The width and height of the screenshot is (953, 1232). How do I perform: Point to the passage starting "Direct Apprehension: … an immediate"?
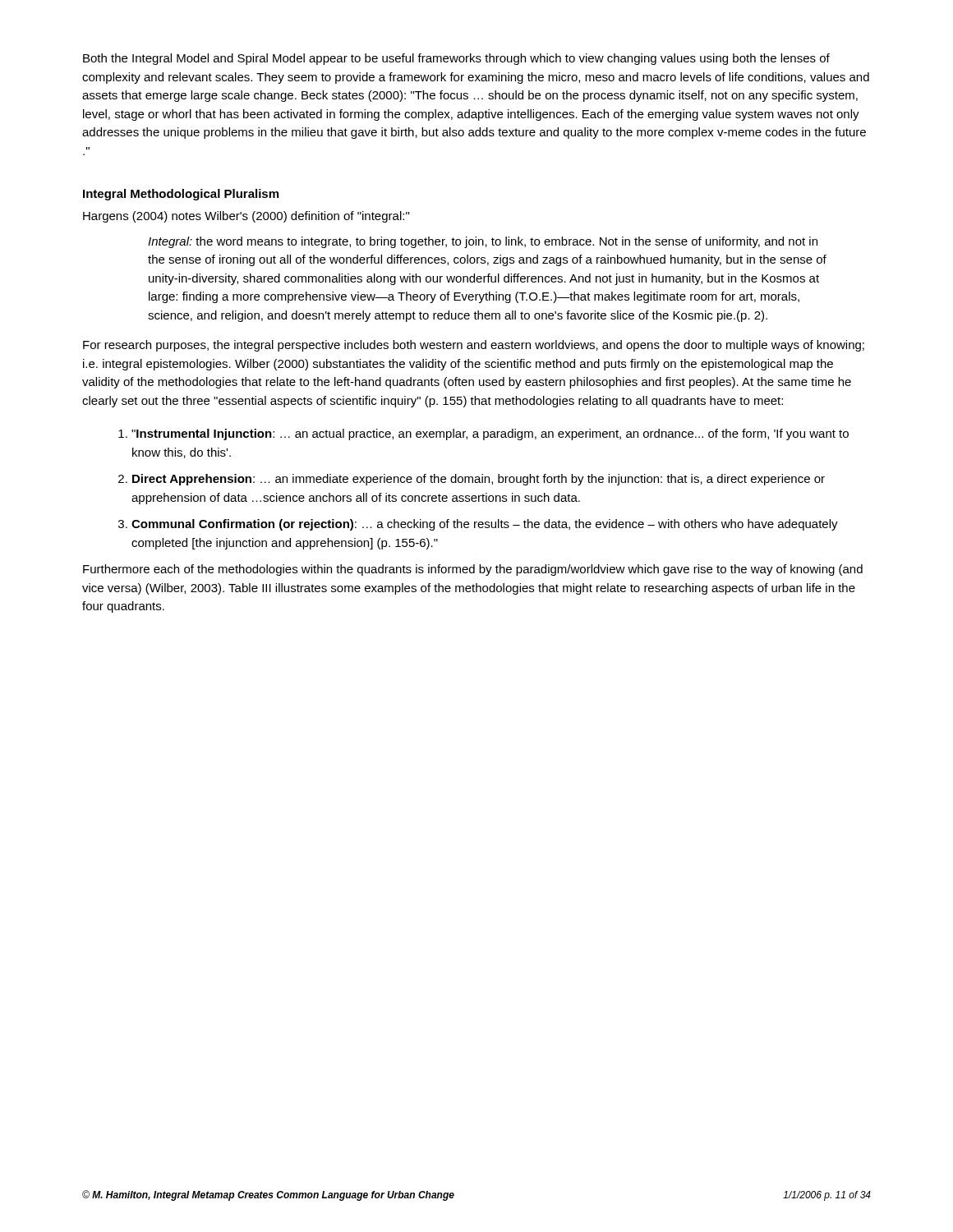pyautogui.click(x=478, y=488)
